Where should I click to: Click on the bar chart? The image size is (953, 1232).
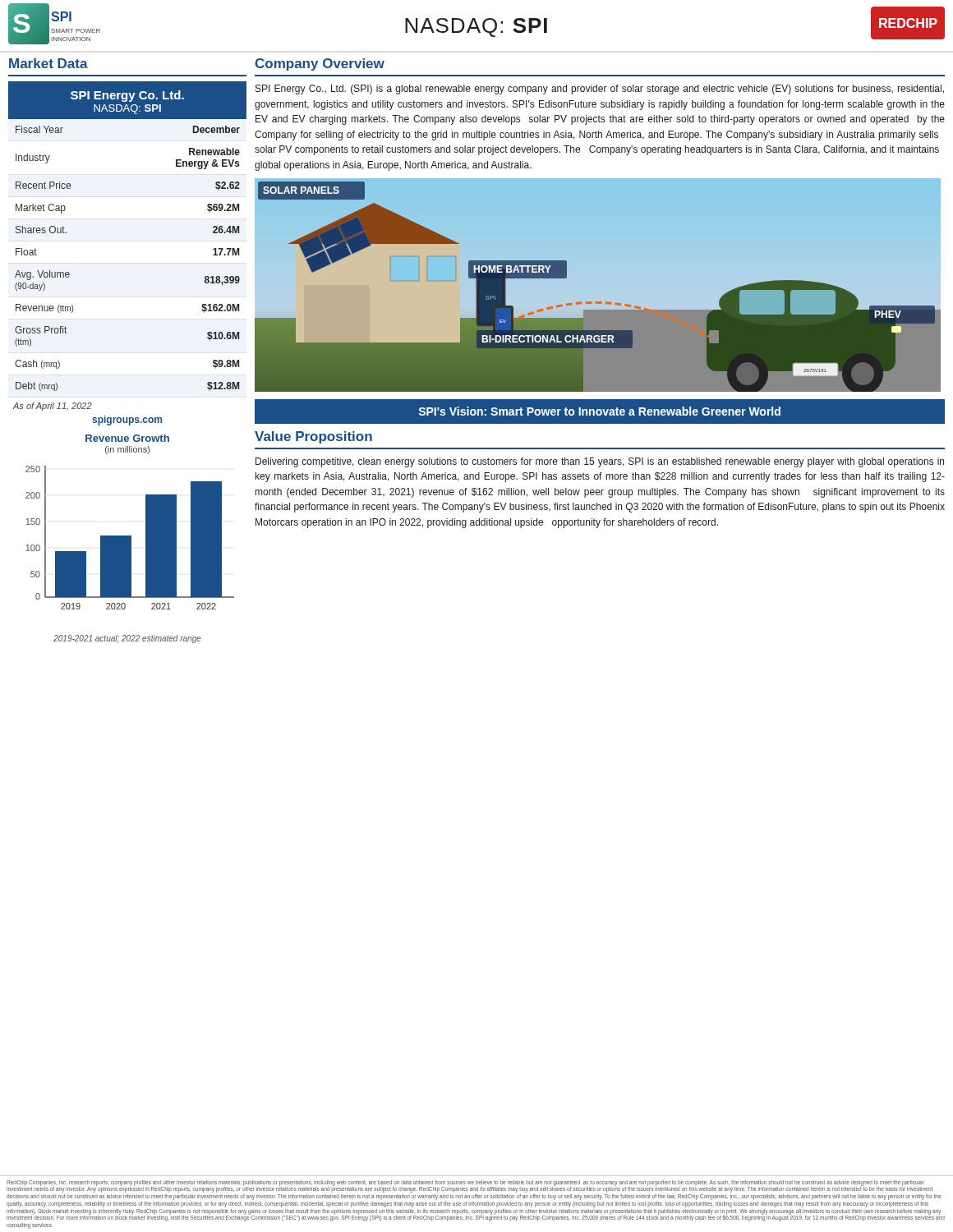127,545
